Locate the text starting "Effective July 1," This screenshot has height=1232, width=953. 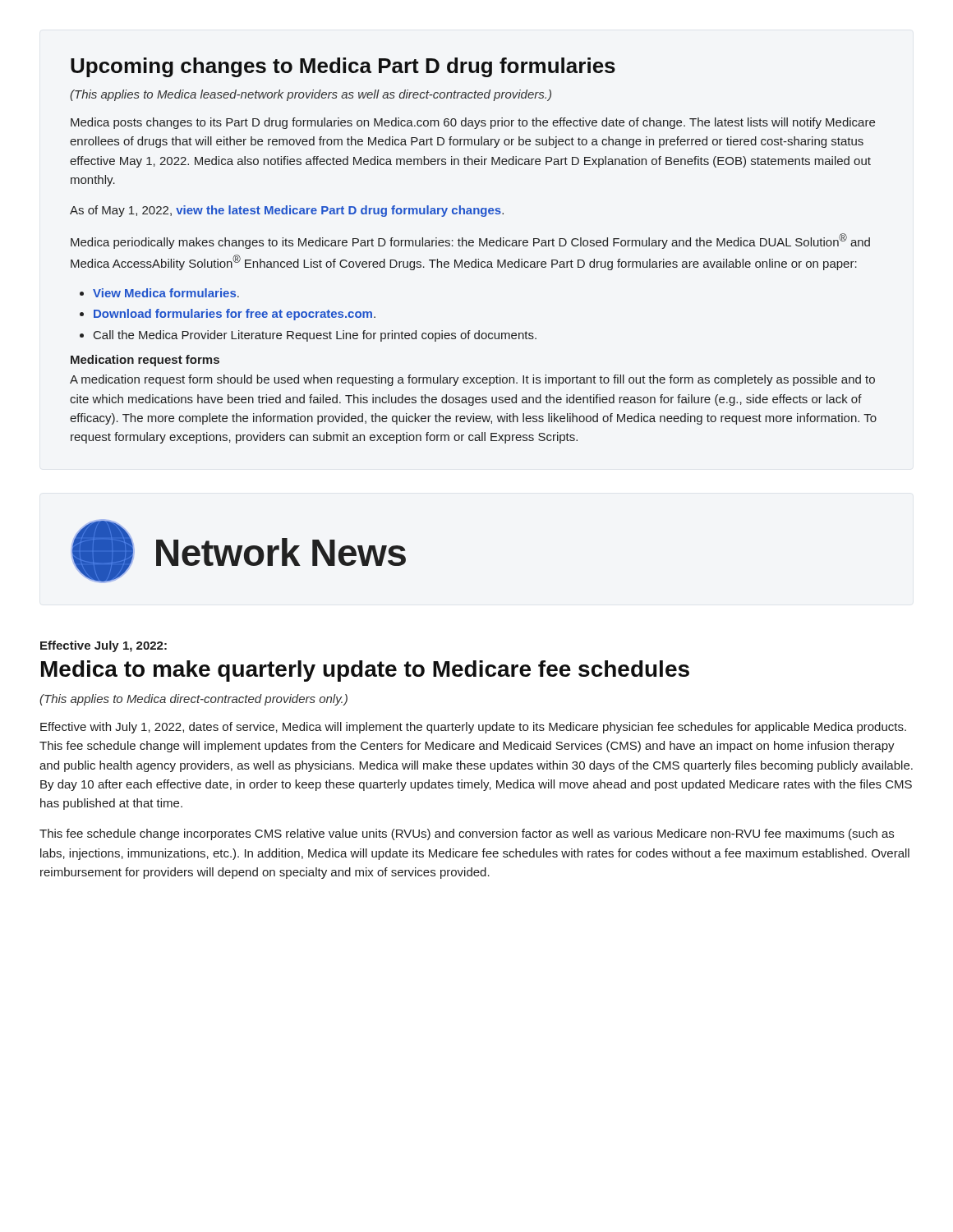coord(104,646)
